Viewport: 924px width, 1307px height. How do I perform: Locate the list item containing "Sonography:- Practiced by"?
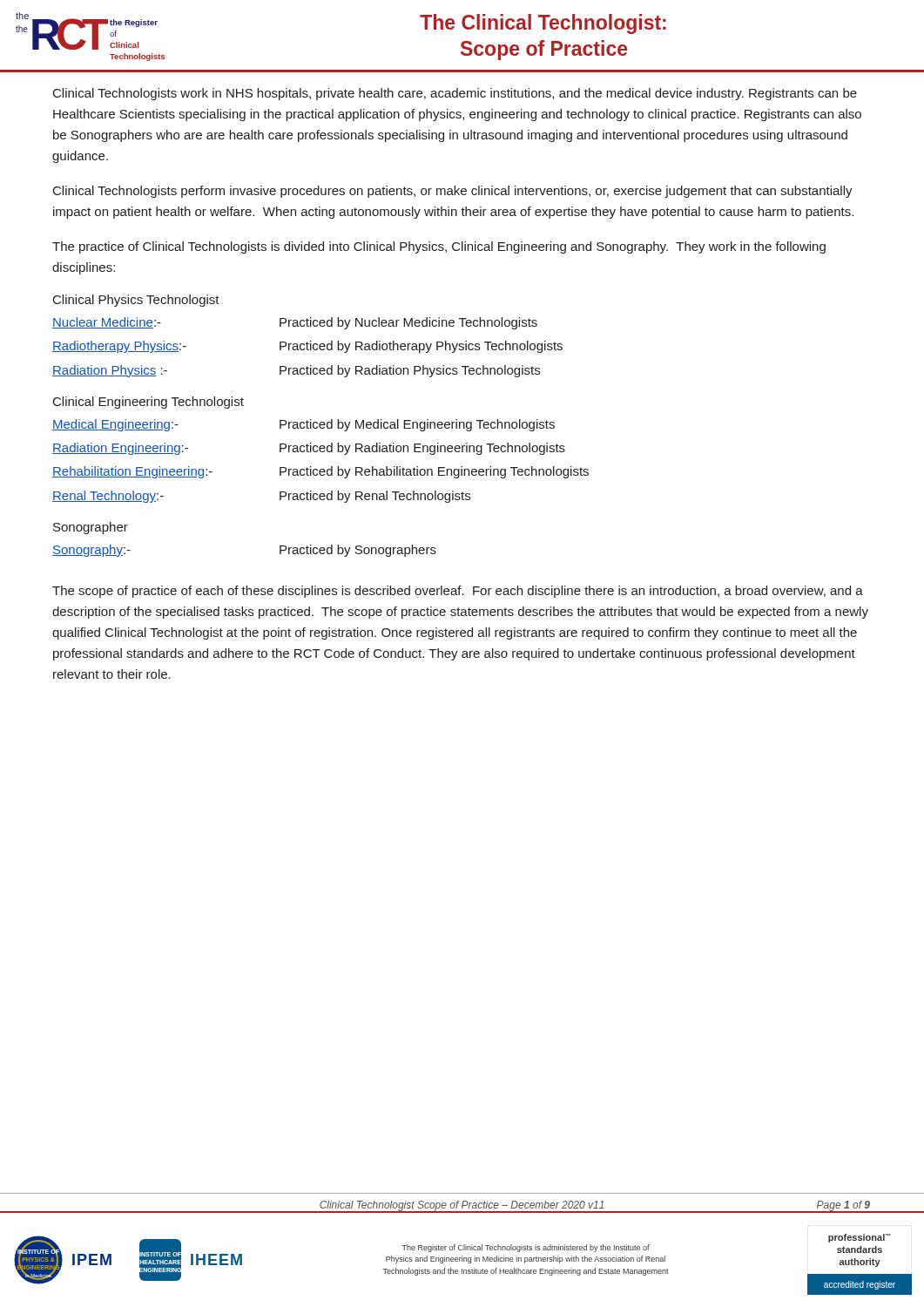pyautogui.click(x=108, y=550)
